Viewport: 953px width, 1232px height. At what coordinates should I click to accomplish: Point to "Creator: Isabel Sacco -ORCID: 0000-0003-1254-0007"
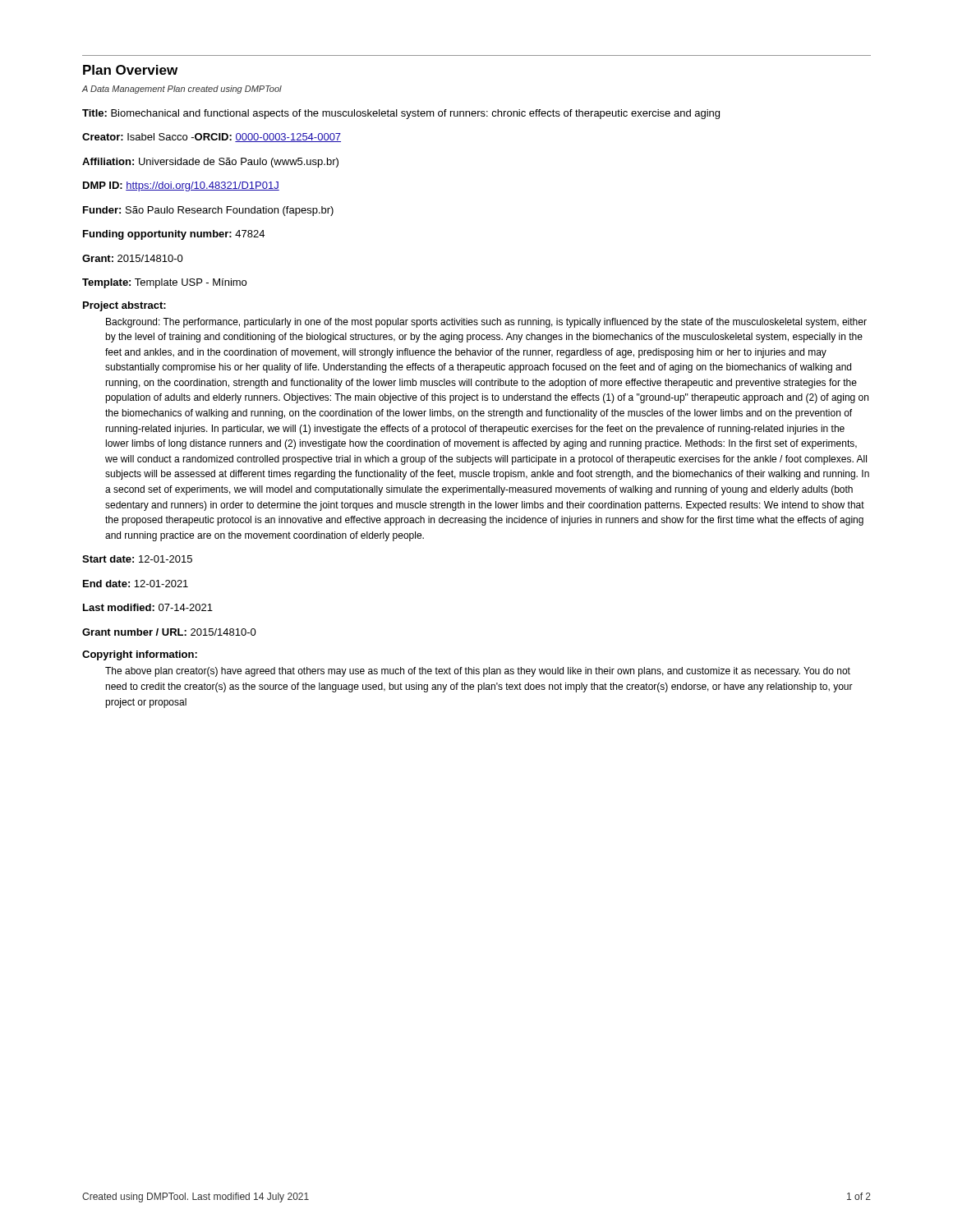pyautogui.click(x=212, y=137)
